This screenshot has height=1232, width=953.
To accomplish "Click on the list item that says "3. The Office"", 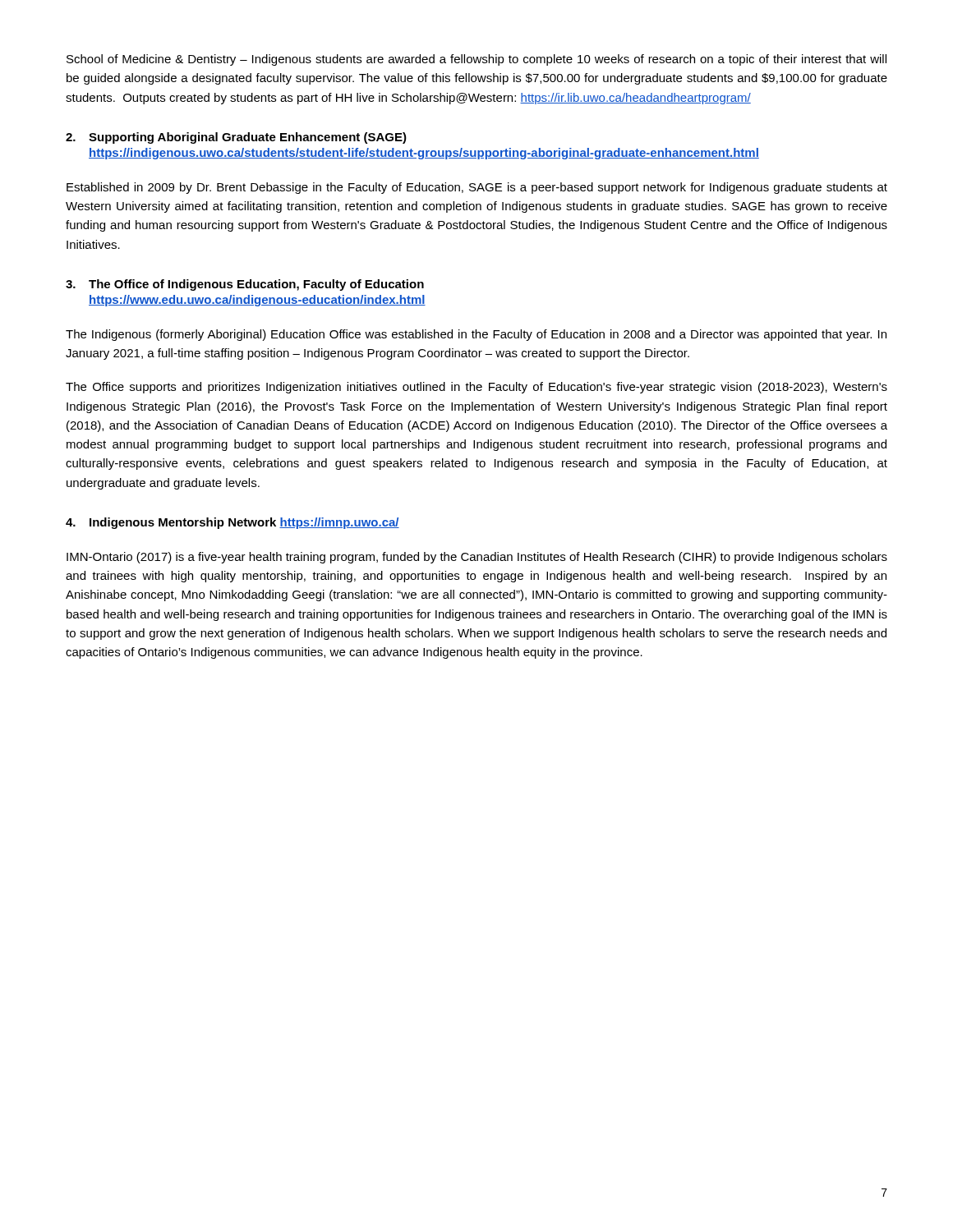I will pos(245,285).
